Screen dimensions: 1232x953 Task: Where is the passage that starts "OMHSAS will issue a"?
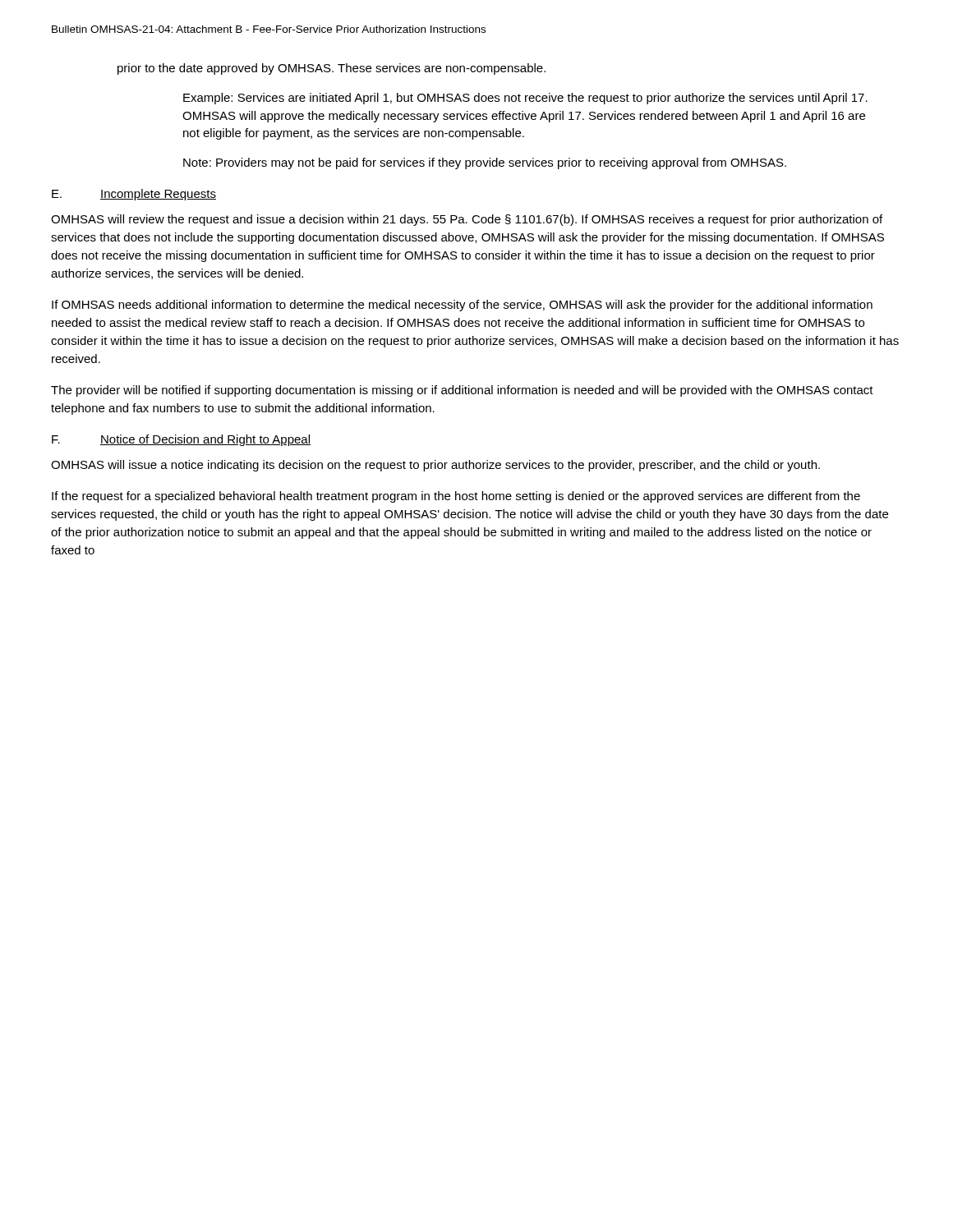point(436,465)
